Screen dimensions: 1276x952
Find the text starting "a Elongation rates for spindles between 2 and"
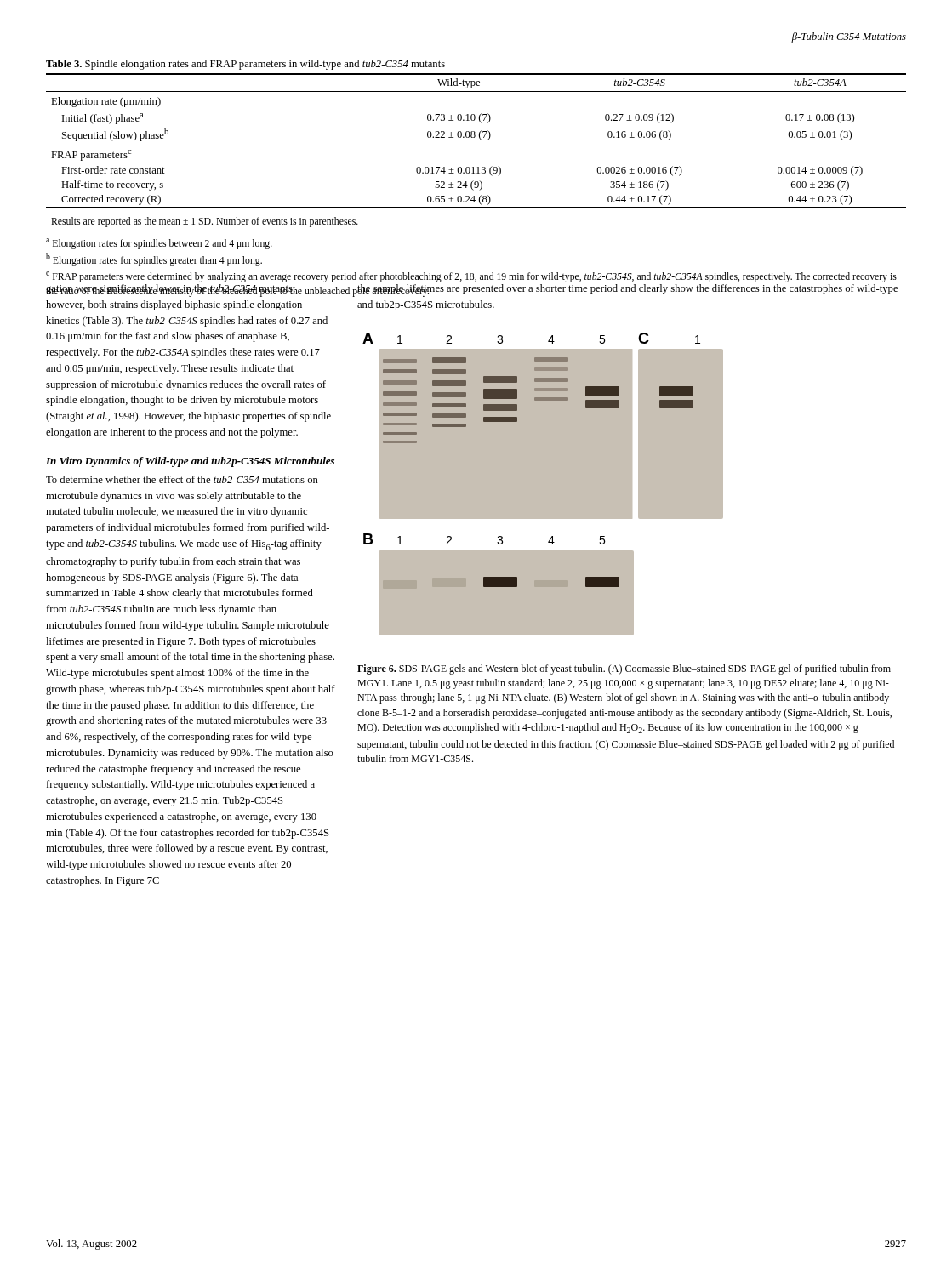tap(159, 242)
